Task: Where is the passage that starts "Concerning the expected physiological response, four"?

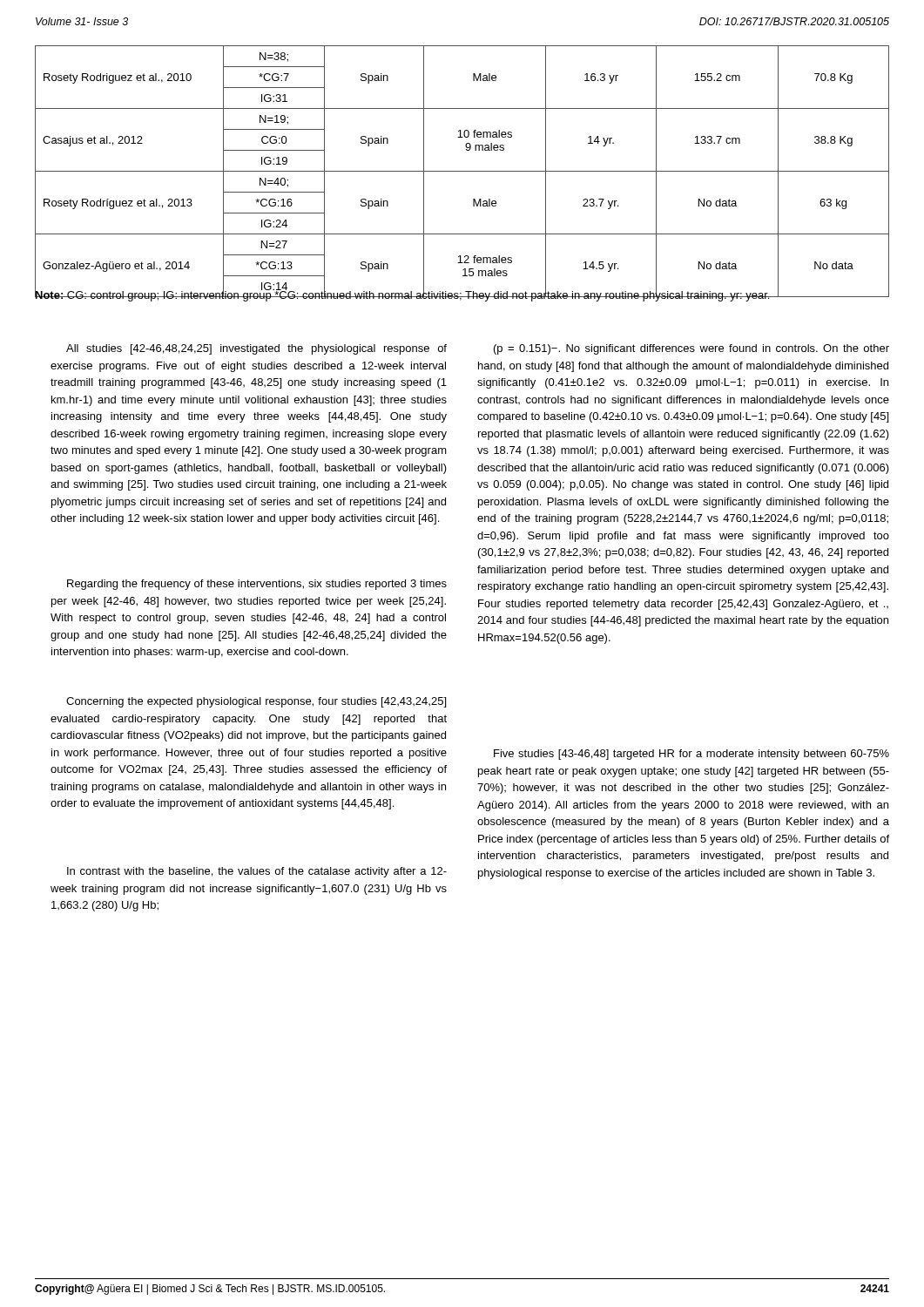Action: (249, 752)
